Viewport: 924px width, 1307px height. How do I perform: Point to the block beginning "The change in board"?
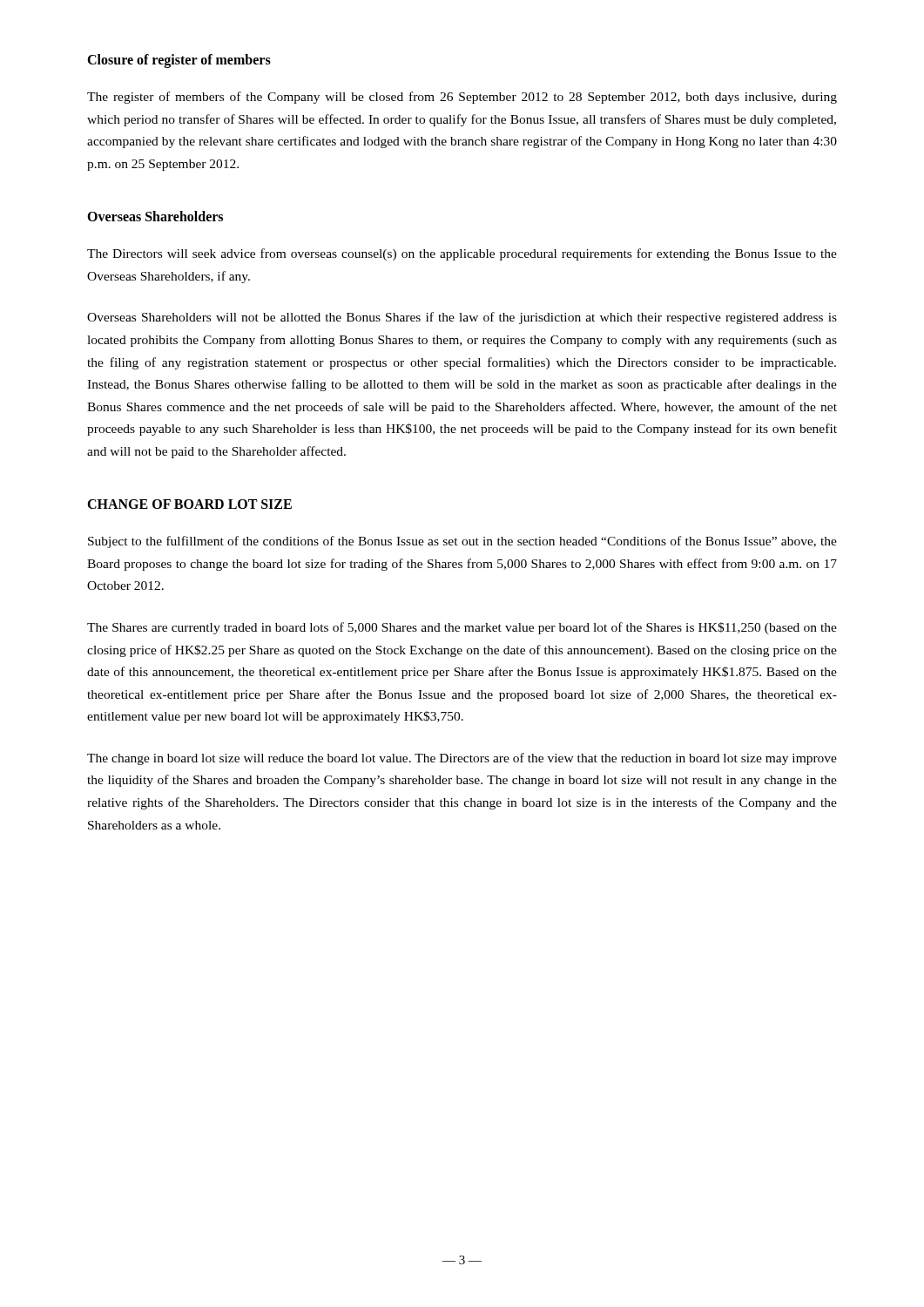click(462, 791)
